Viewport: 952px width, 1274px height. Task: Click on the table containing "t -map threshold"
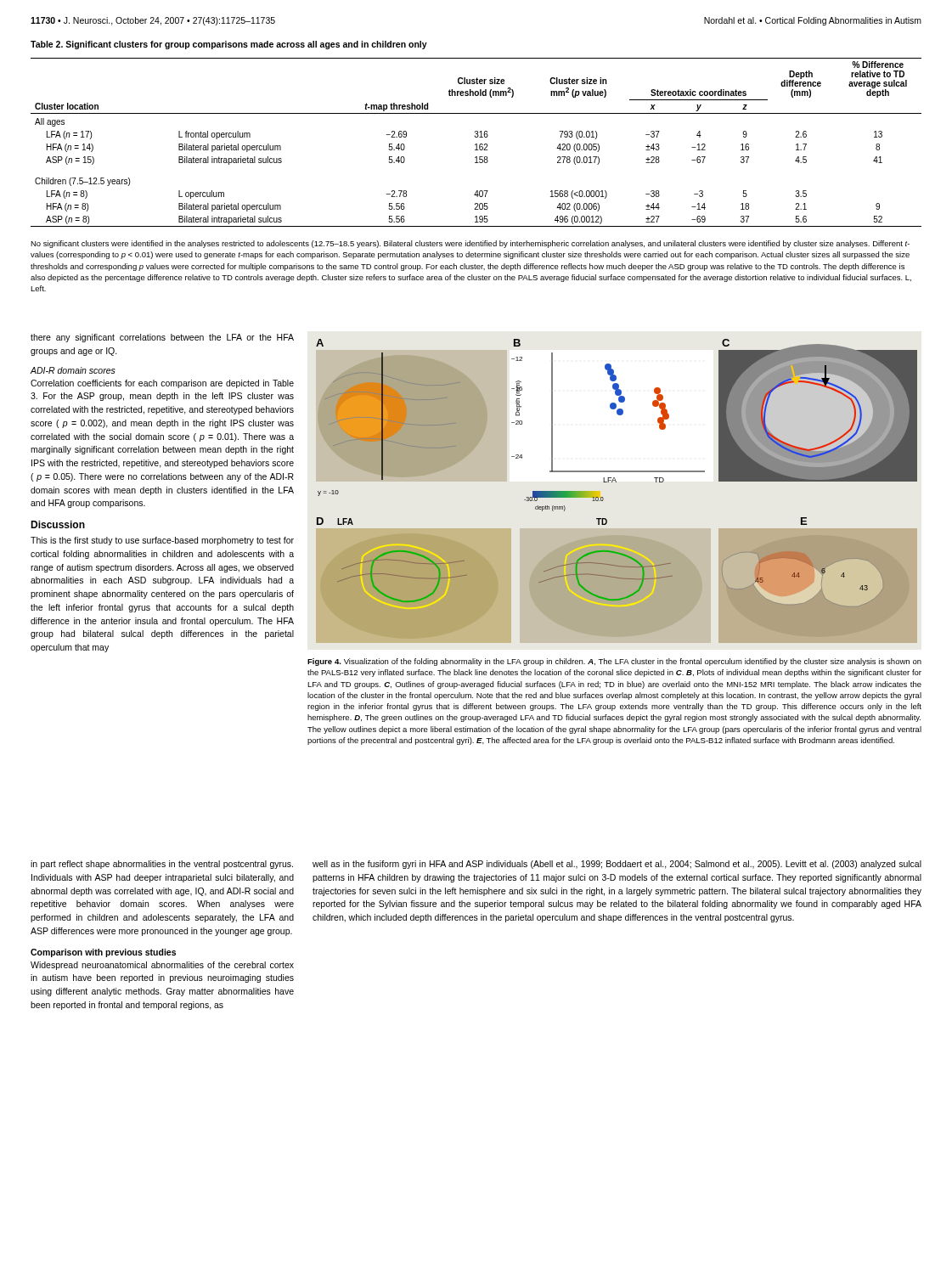[x=476, y=145]
